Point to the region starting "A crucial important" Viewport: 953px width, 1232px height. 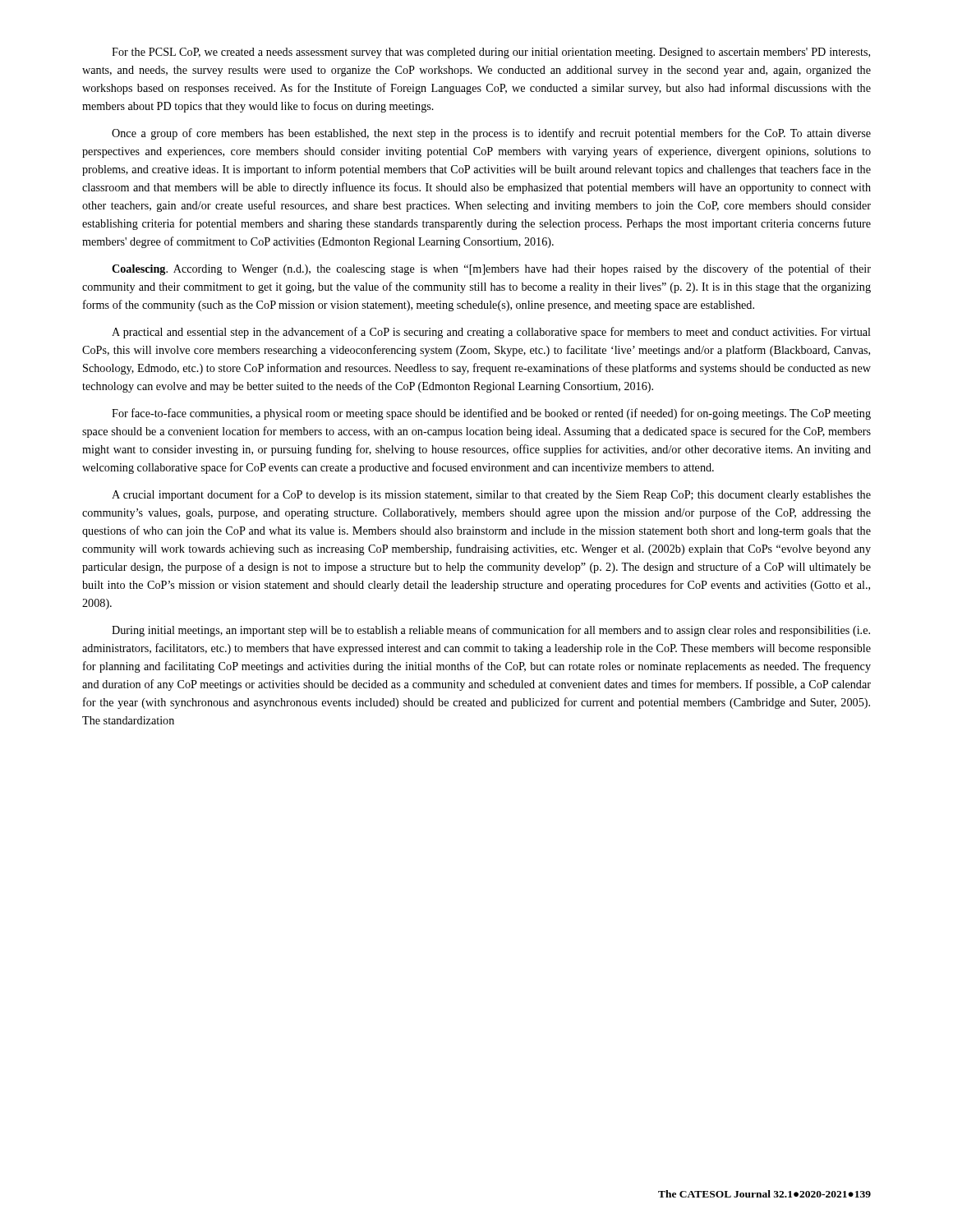[x=476, y=549]
